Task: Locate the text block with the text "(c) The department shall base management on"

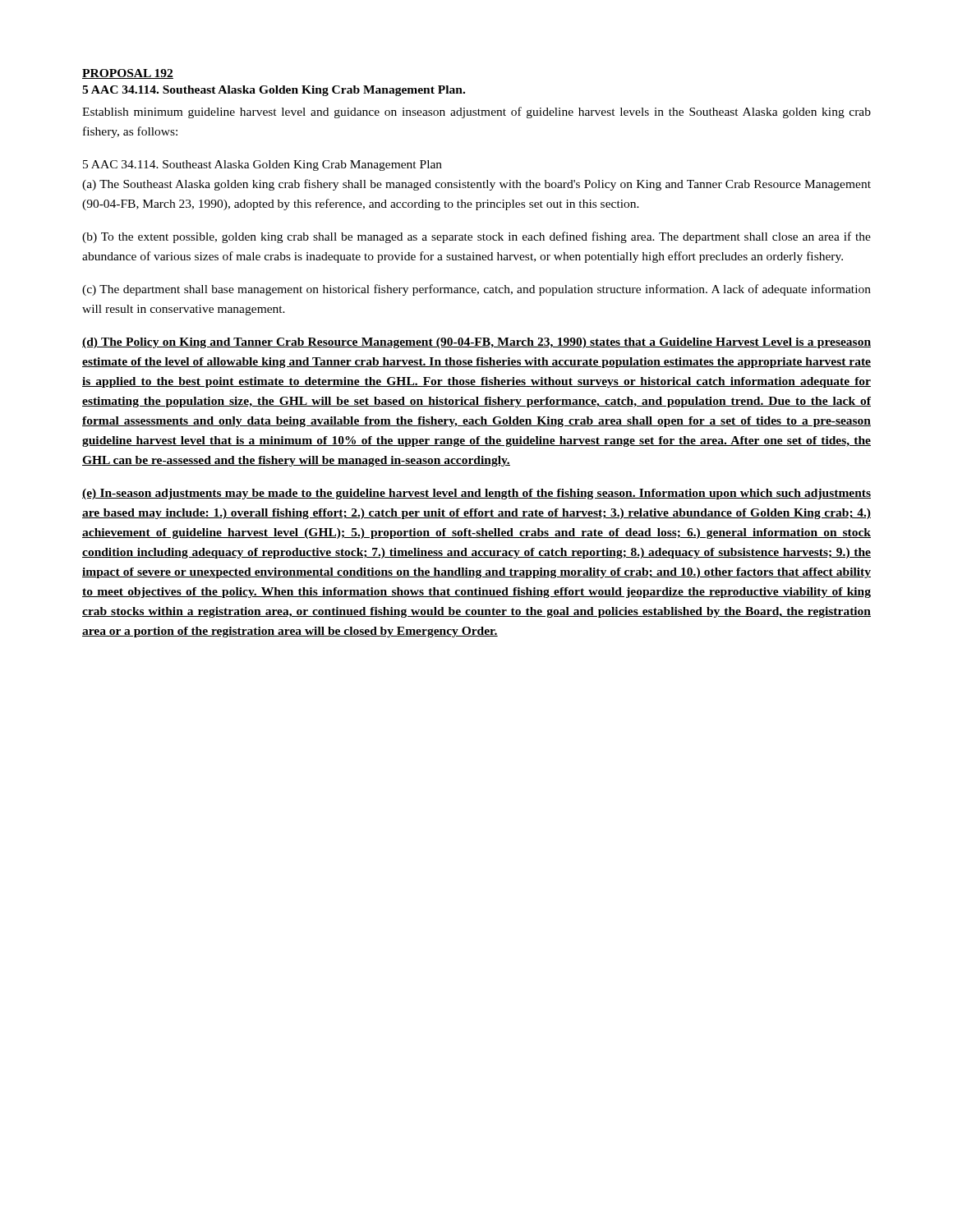Action: (x=476, y=299)
